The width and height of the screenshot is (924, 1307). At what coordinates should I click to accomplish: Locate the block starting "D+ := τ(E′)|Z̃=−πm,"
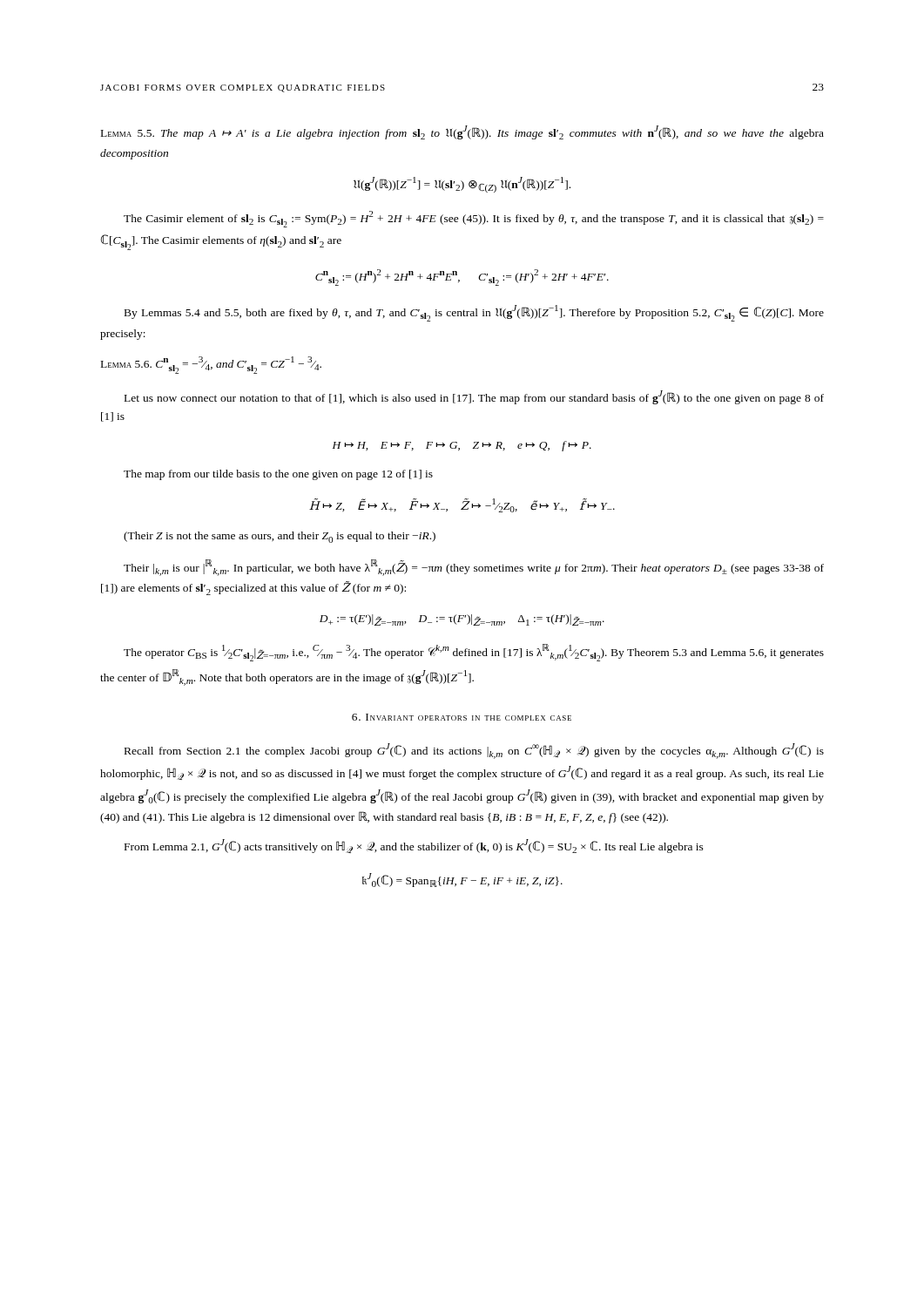pyautogui.click(x=462, y=619)
